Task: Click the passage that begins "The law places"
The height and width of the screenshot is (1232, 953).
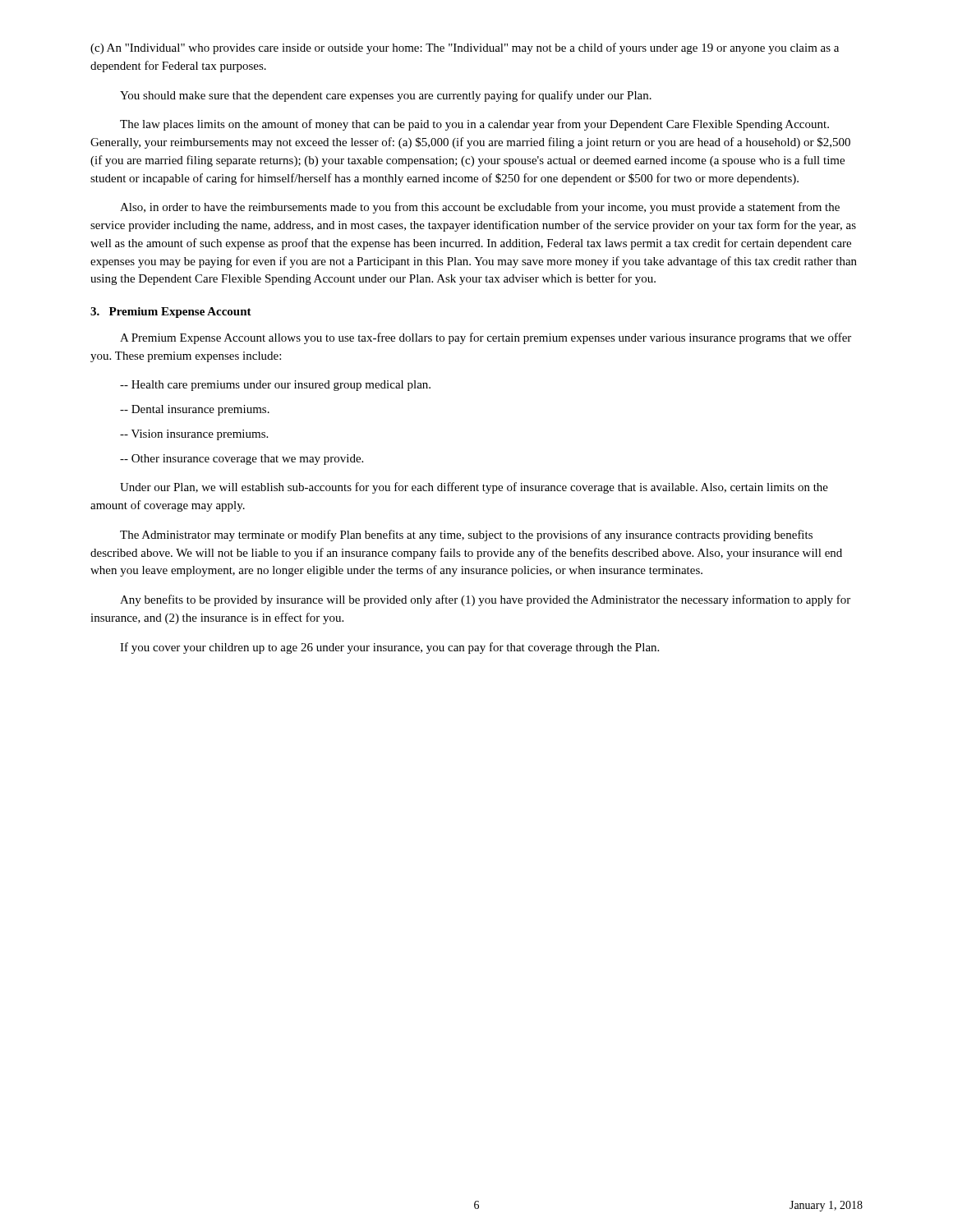Action: (476, 152)
